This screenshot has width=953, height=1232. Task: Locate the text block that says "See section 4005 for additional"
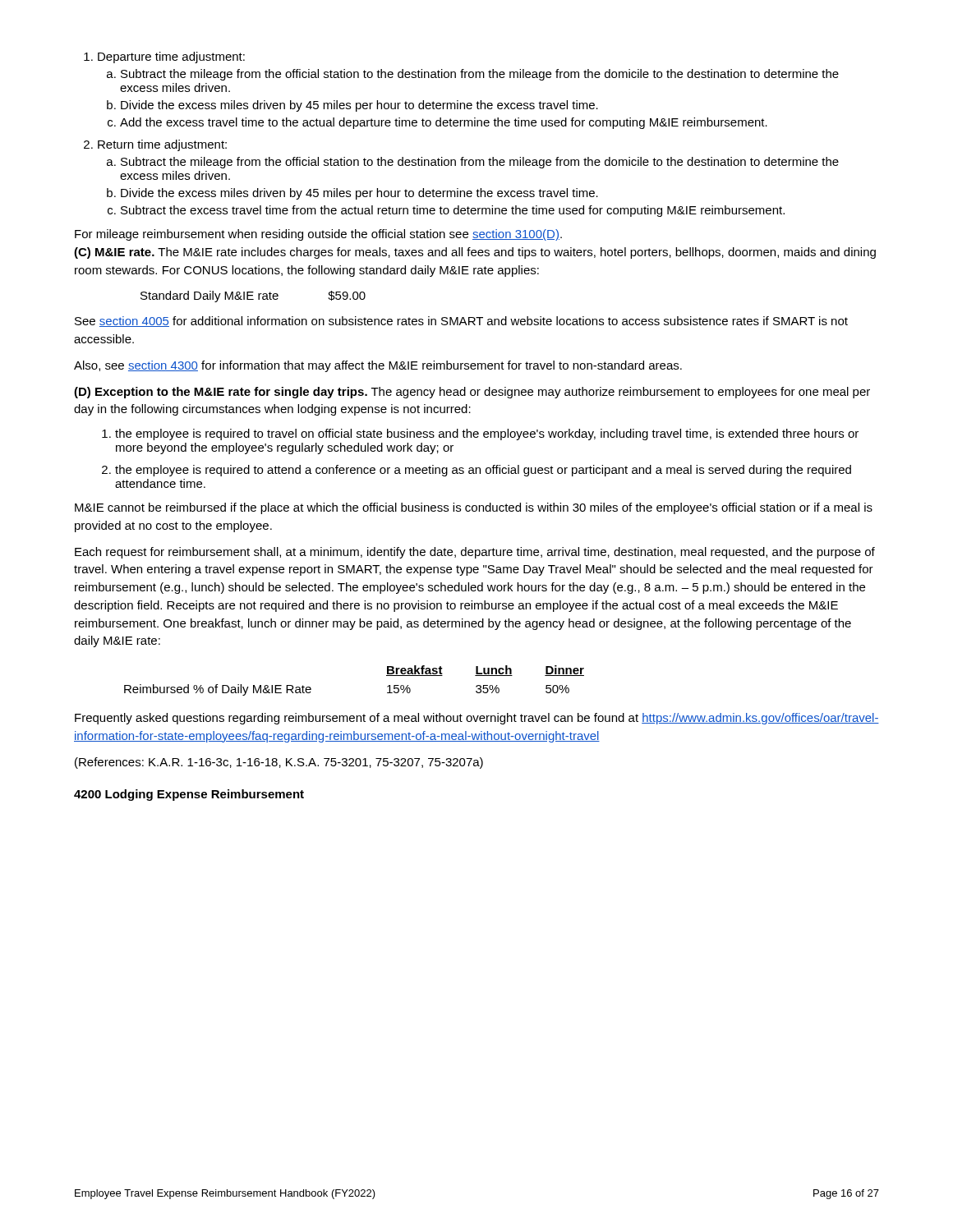[476, 330]
